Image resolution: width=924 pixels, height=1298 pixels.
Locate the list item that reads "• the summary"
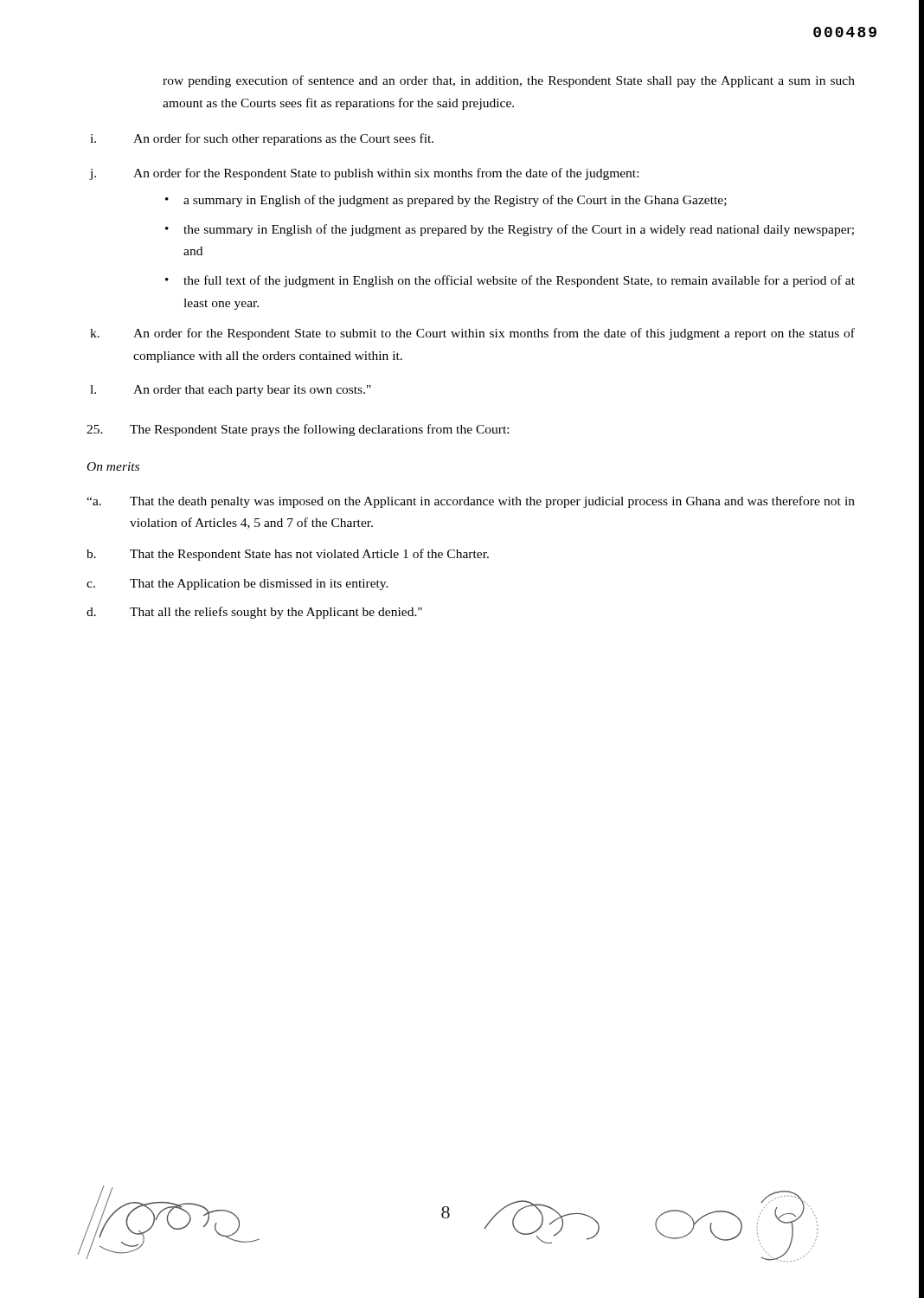[x=510, y=240]
